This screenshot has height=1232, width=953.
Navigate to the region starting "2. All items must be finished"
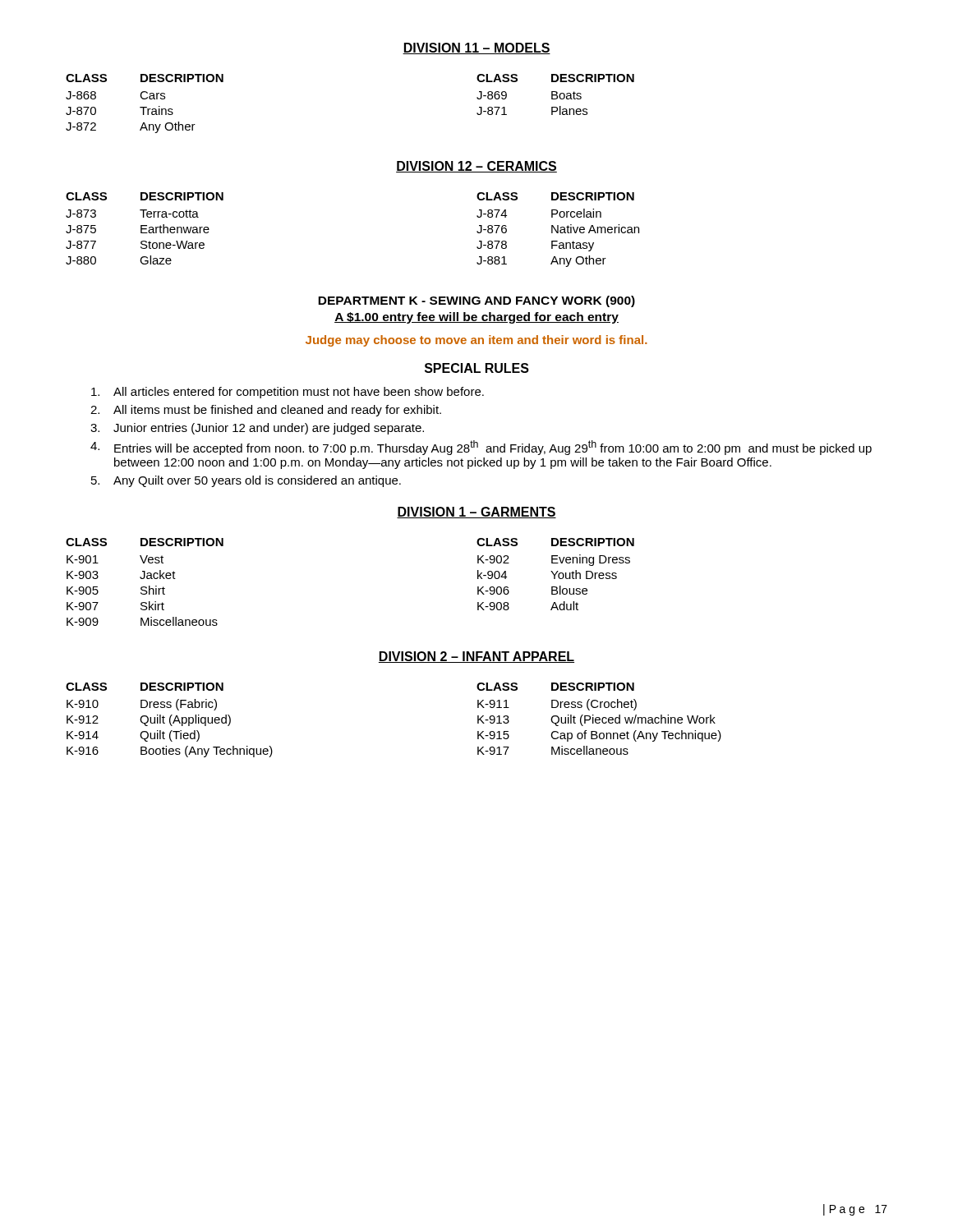coord(266,411)
